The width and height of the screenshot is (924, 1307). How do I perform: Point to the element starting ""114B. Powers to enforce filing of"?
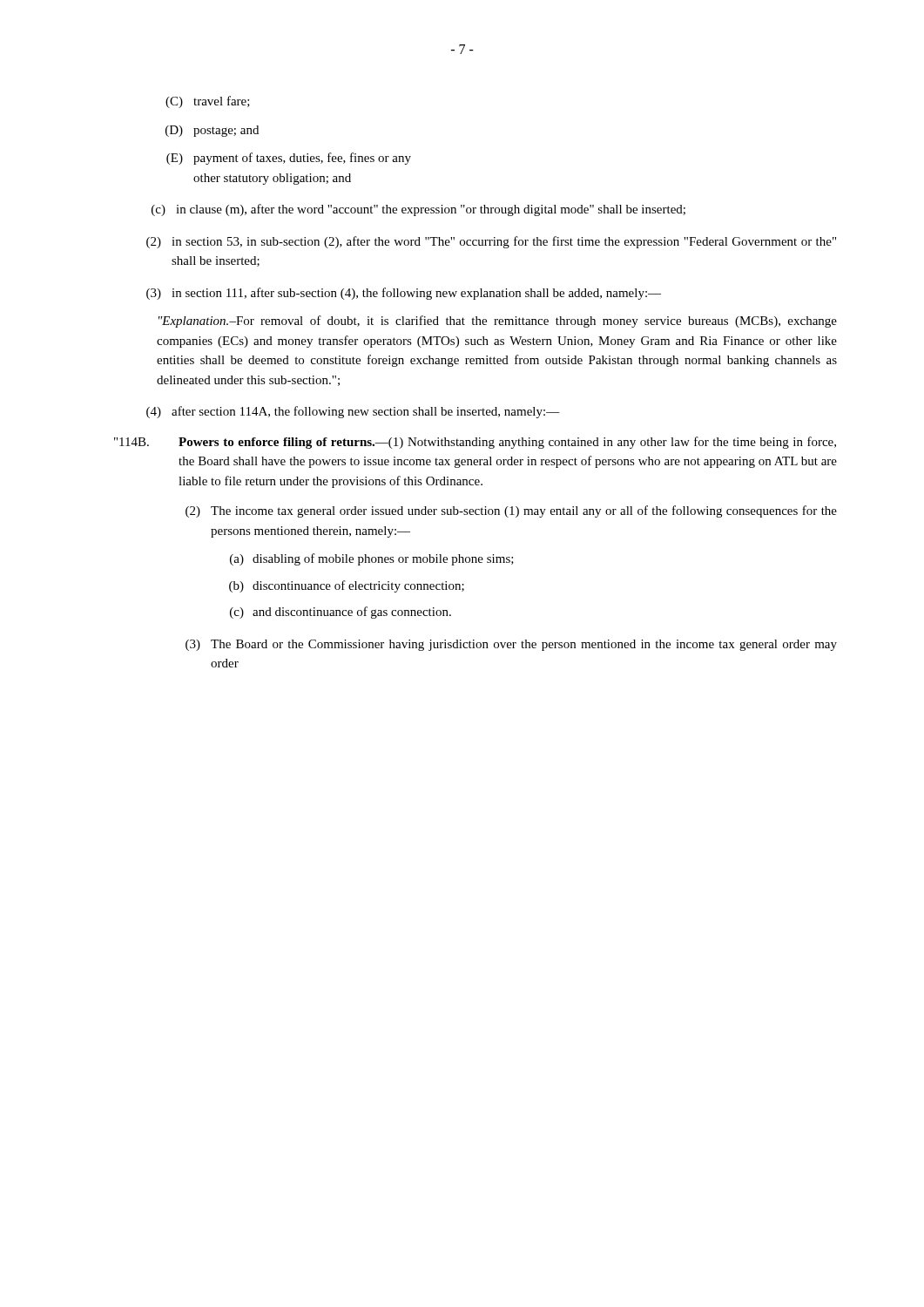[x=475, y=461]
